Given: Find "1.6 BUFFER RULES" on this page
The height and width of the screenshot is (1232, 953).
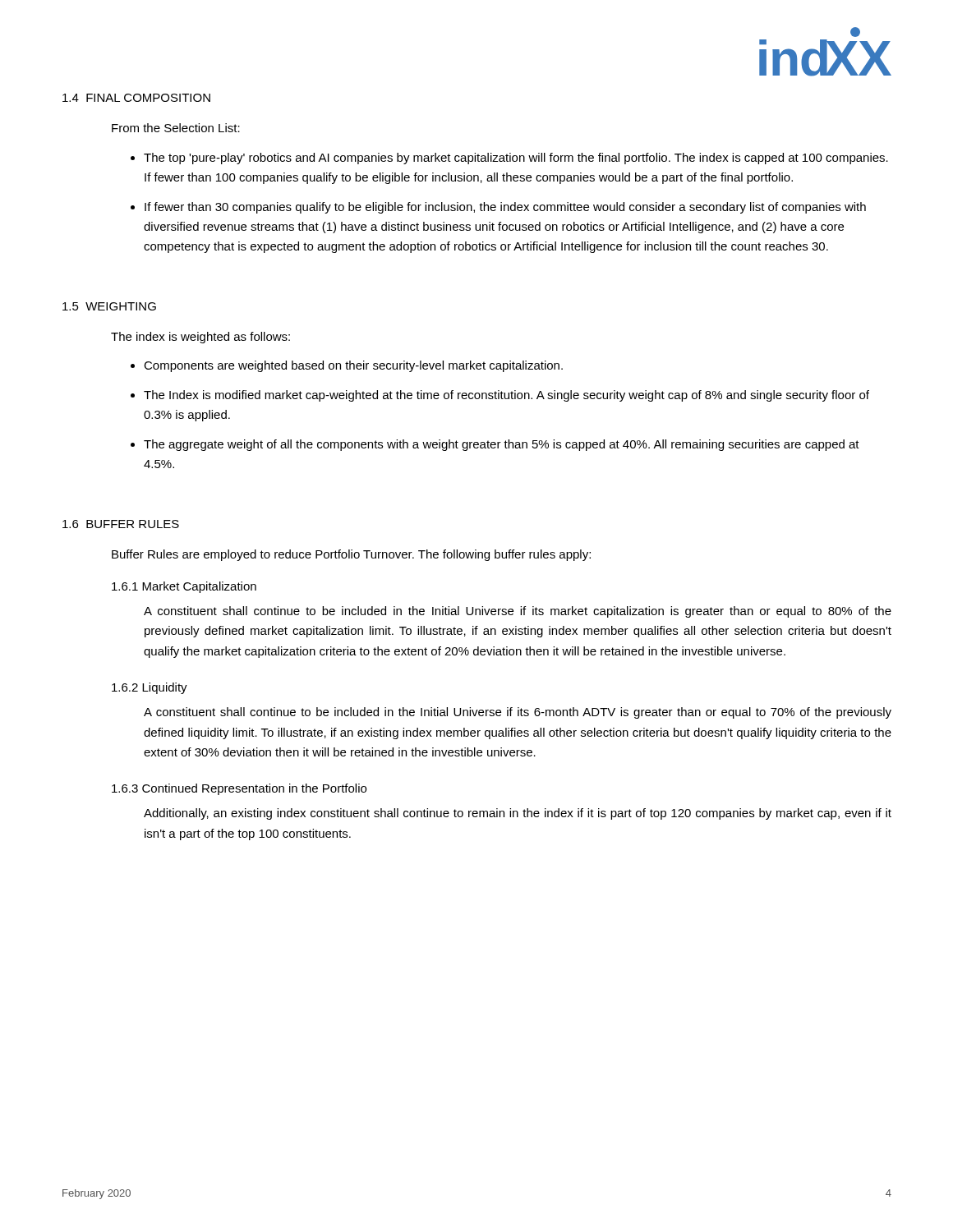Looking at the screenshot, I should coord(121,524).
